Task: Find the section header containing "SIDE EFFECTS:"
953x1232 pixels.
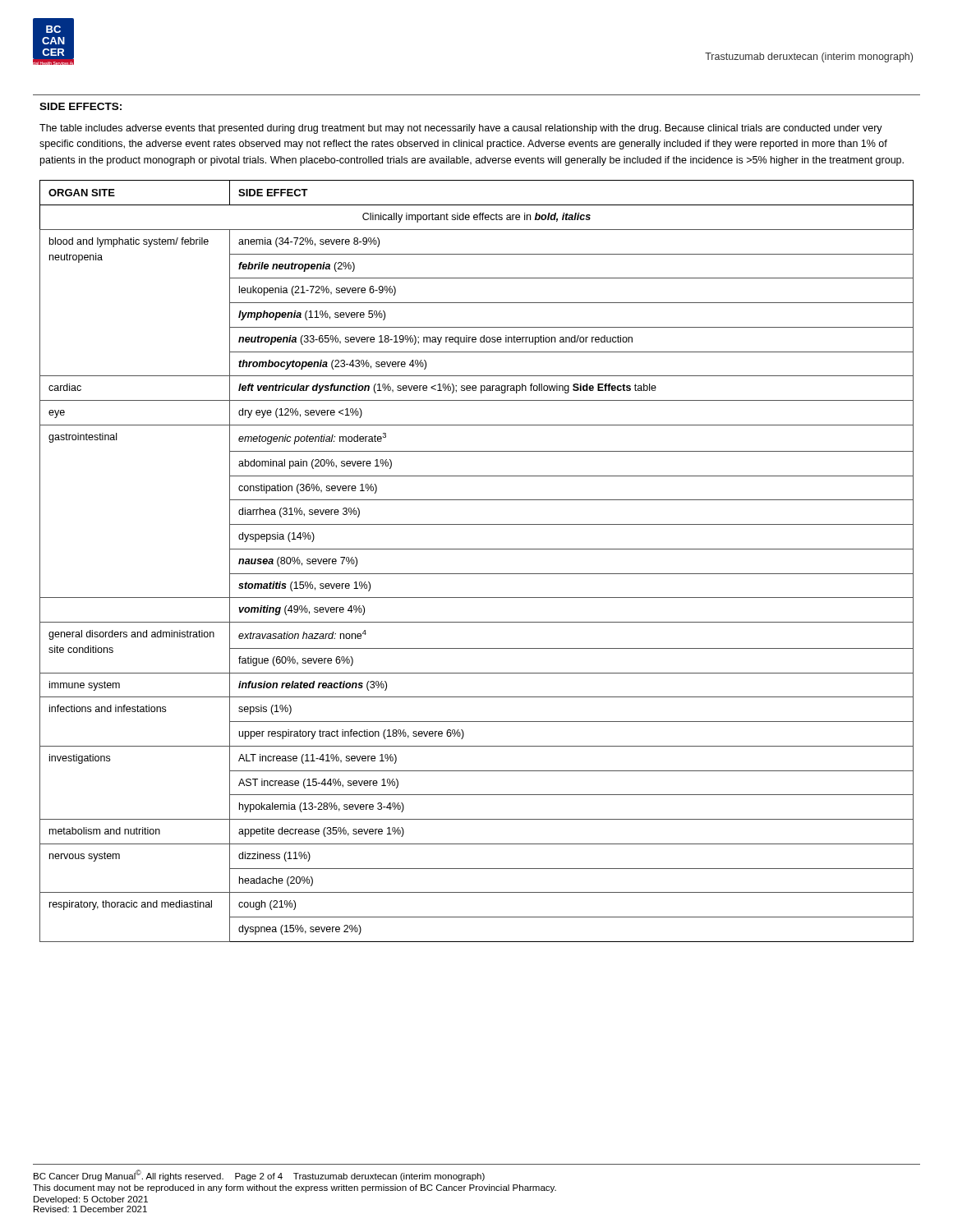Action: (81, 106)
